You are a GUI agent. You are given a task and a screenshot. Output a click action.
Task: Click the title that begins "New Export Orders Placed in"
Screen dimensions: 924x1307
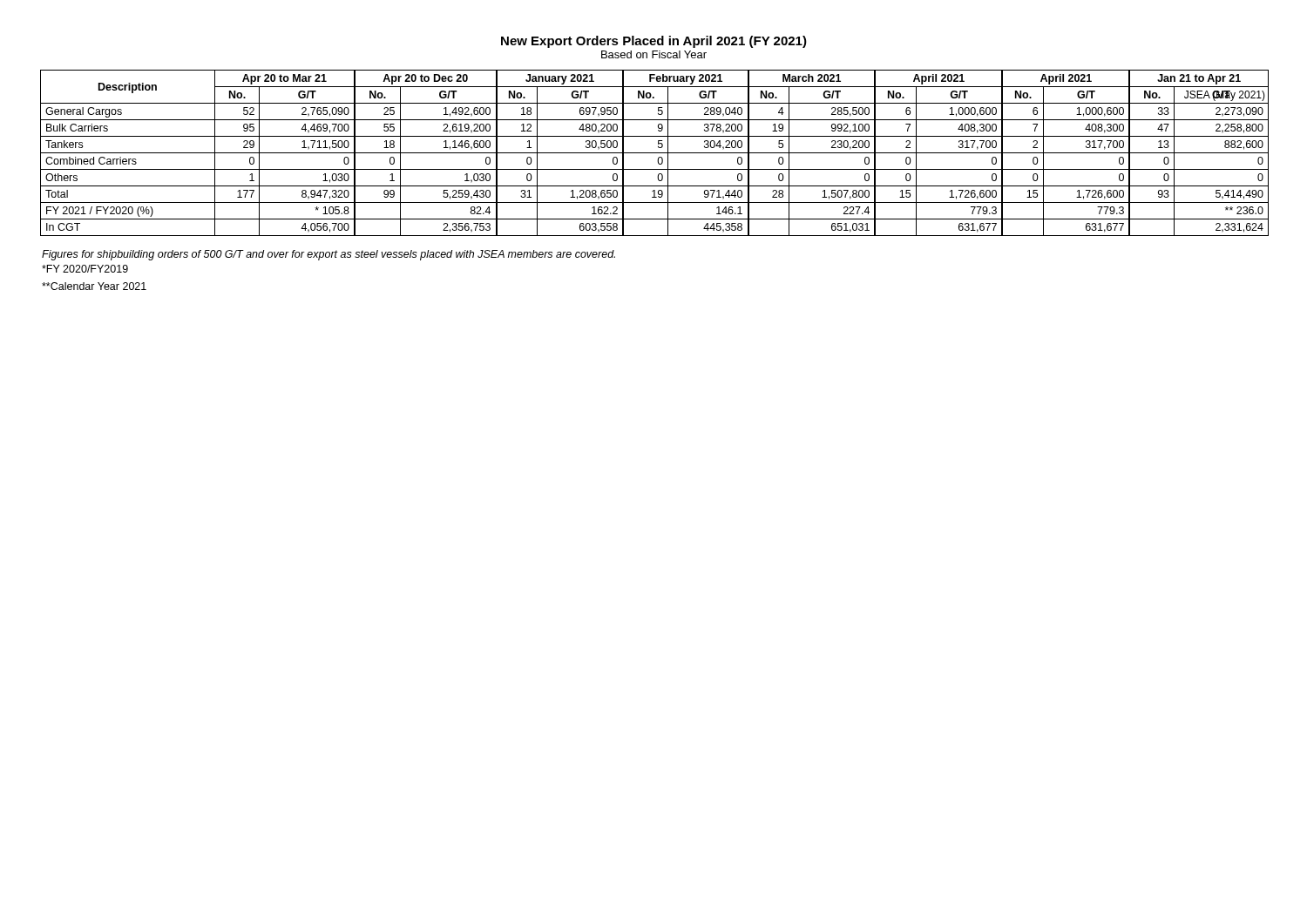pyautogui.click(x=654, y=47)
